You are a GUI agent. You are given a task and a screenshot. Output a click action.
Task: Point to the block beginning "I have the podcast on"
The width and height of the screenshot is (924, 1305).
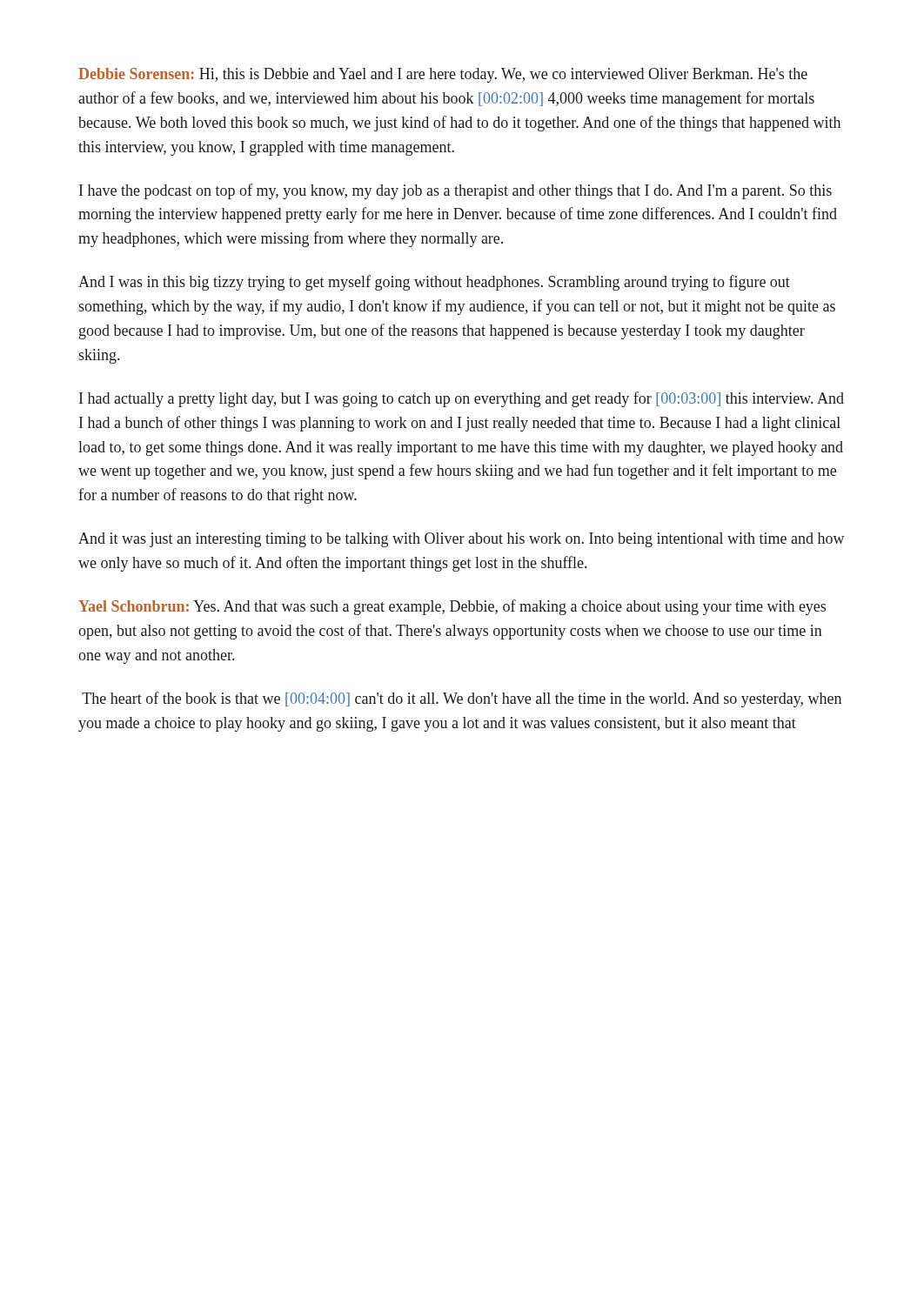(458, 214)
